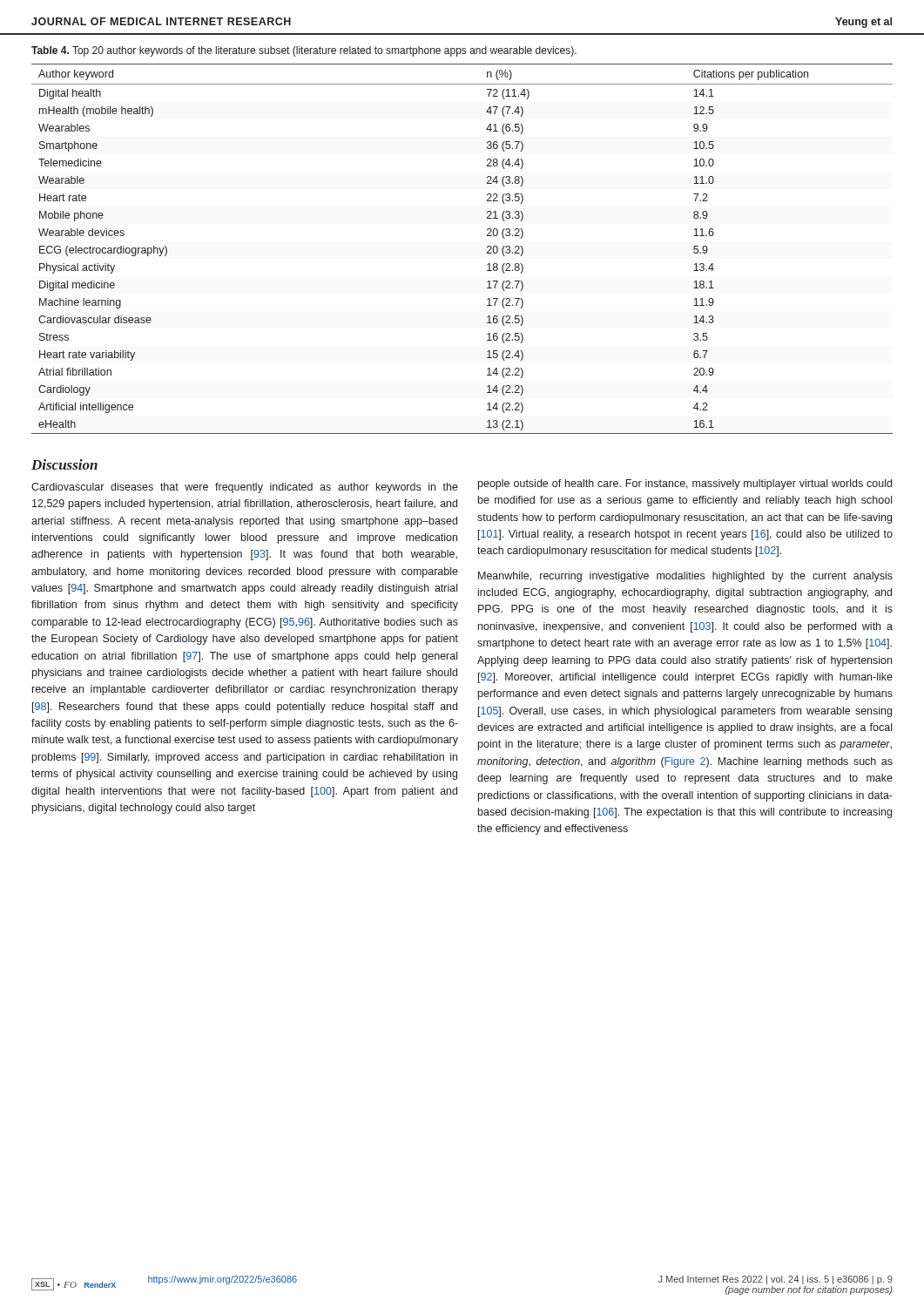Select the text block containing "people outside of health care."
Viewport: 924px width, 1307px height.
[685, 517]
